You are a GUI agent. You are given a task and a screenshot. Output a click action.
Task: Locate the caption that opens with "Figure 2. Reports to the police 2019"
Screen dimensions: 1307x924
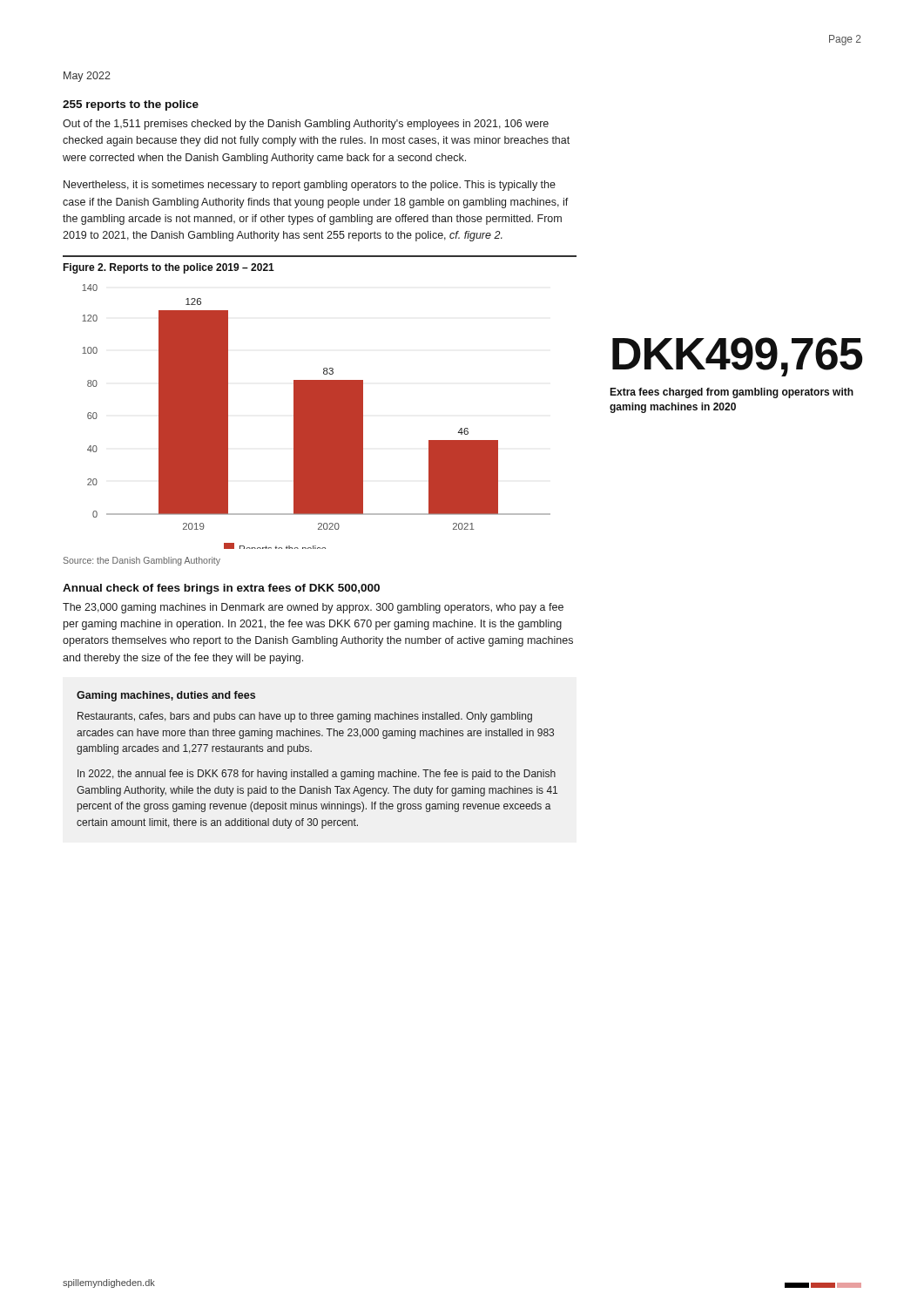point(168,267)
